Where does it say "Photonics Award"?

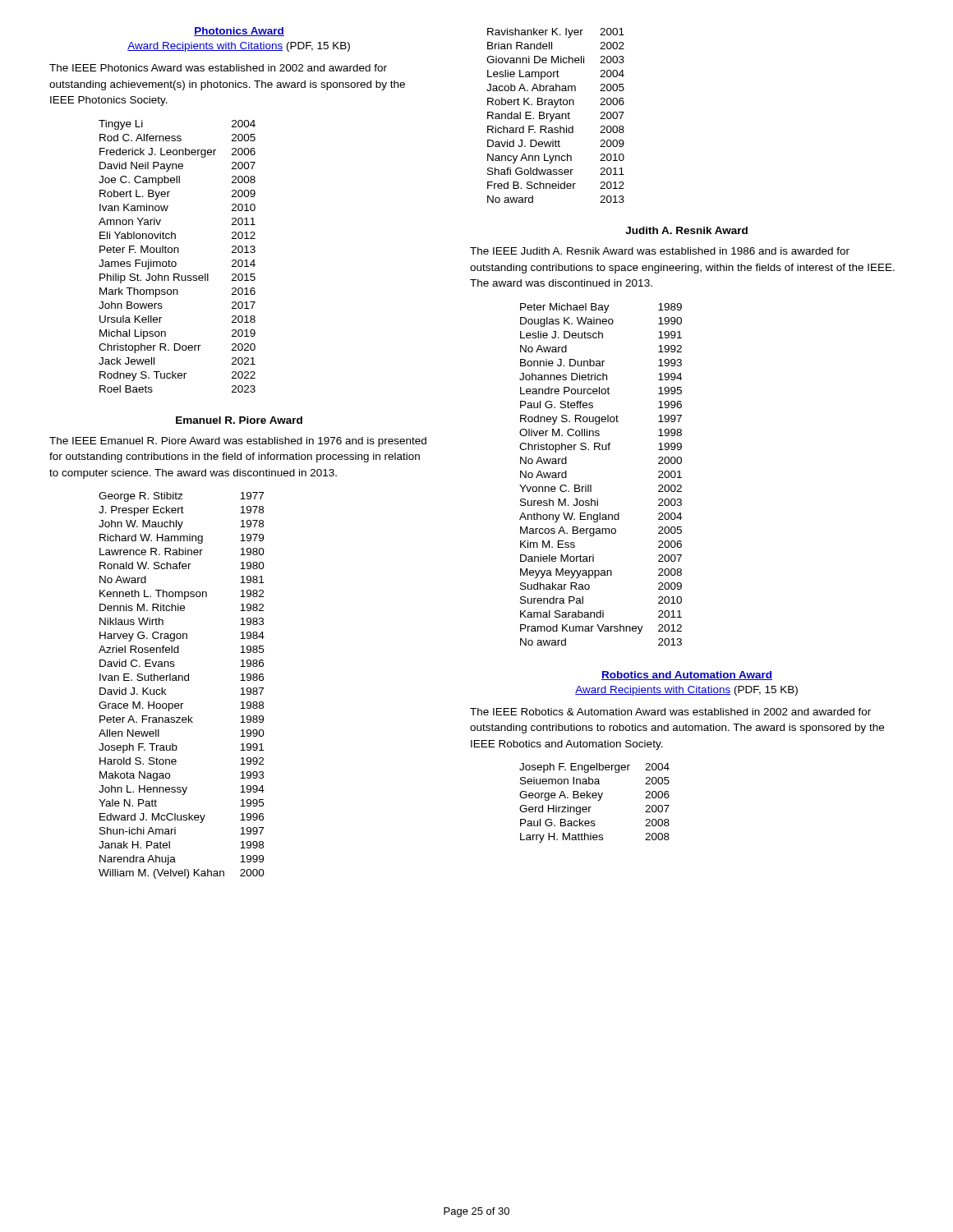[x=239, y=31]
